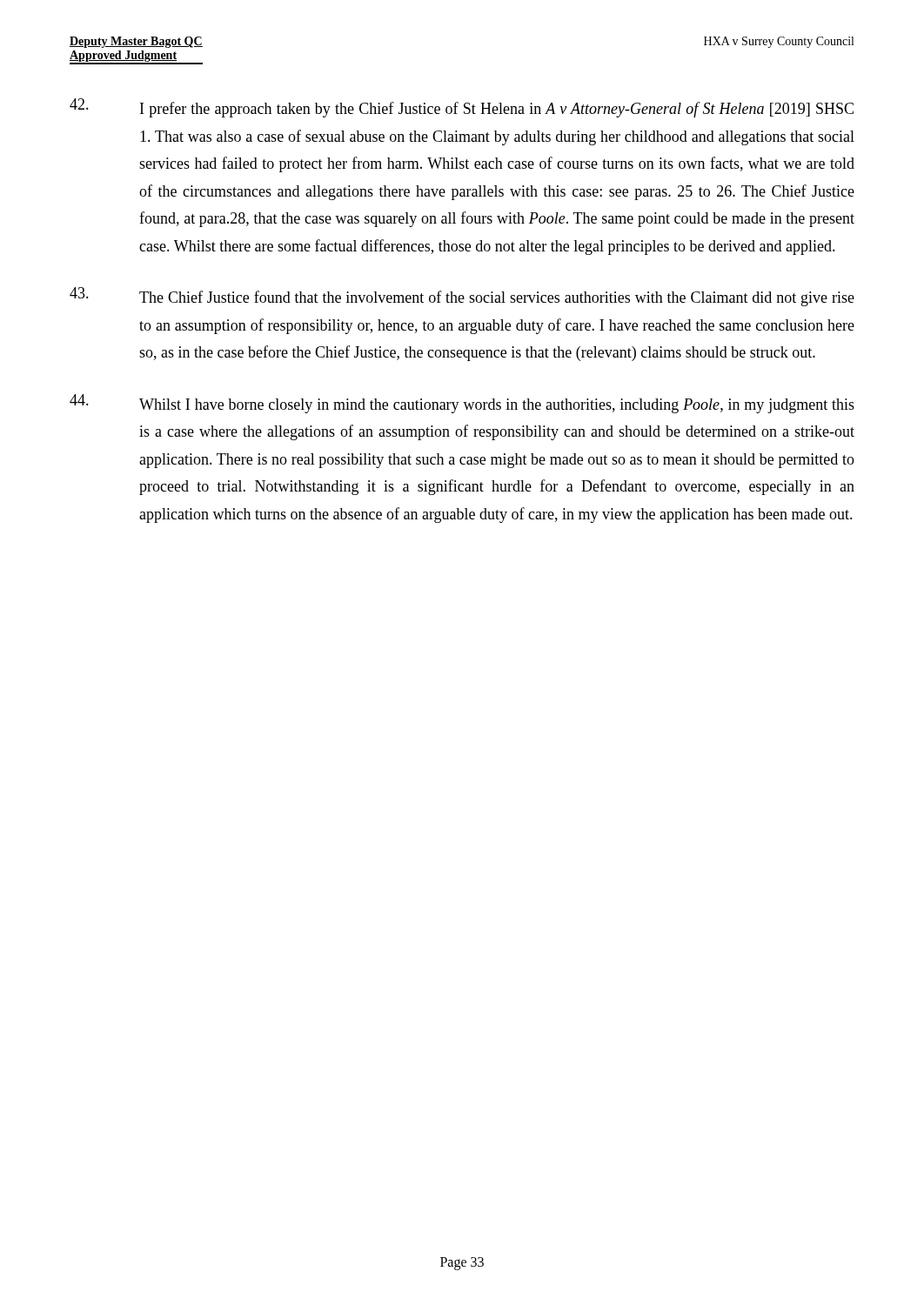The image size is (924, 1305).
Task: Select the text block with the text "I prefer the approach taken by the"
Action: click(462, 178)
